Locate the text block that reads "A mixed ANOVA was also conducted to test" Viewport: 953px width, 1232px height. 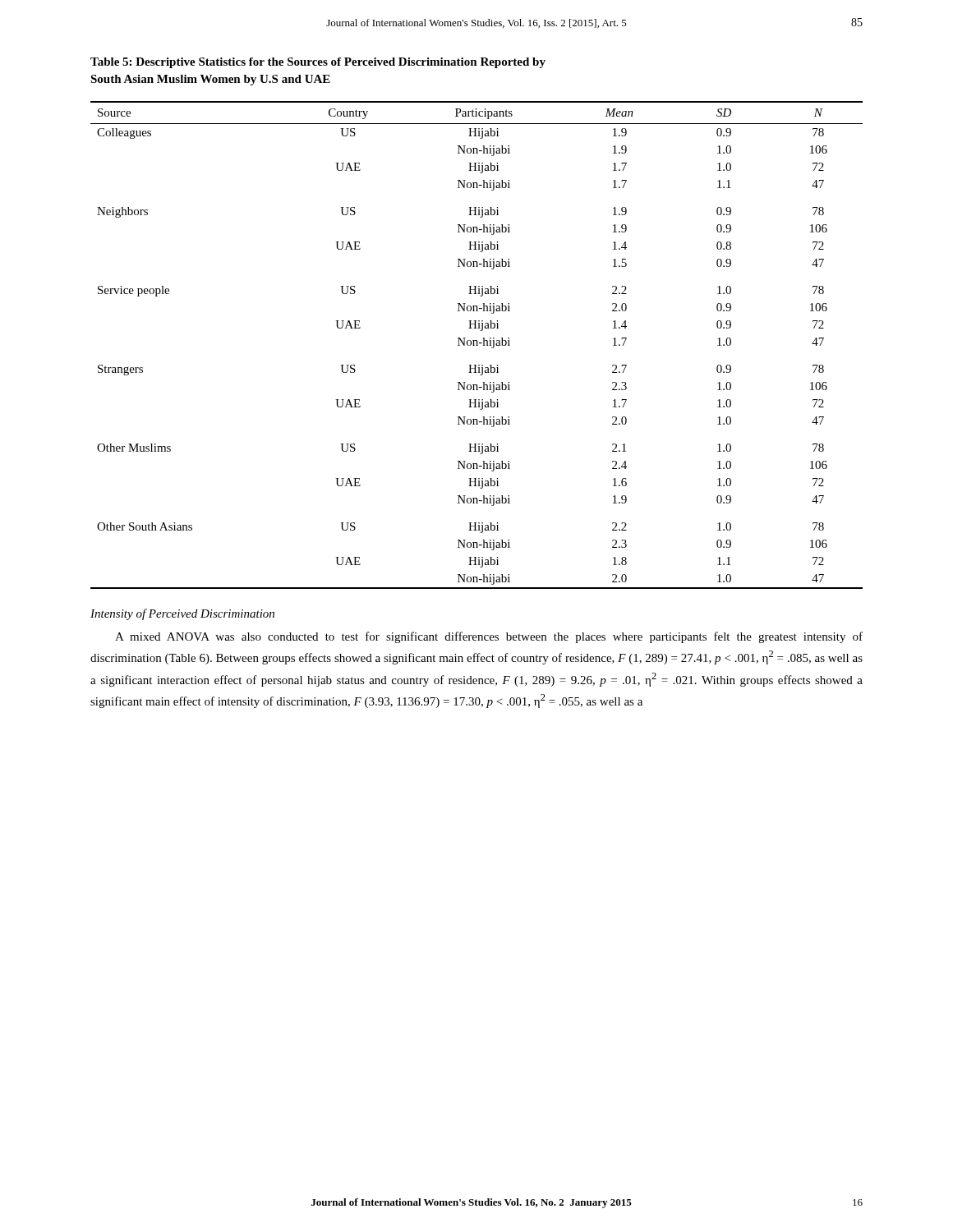(x=476, y=669)
